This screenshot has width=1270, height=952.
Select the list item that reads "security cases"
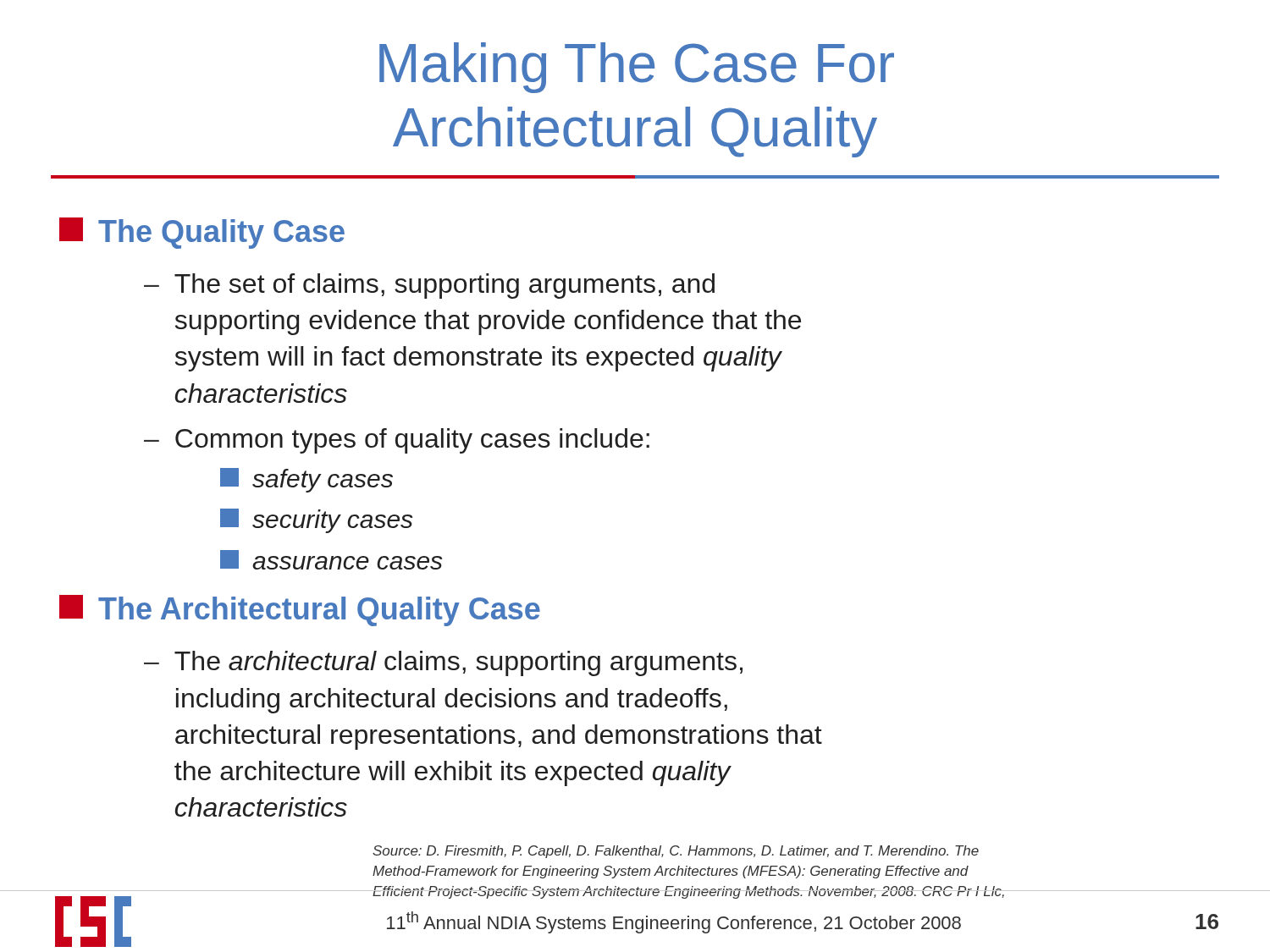tap(317, 520)
